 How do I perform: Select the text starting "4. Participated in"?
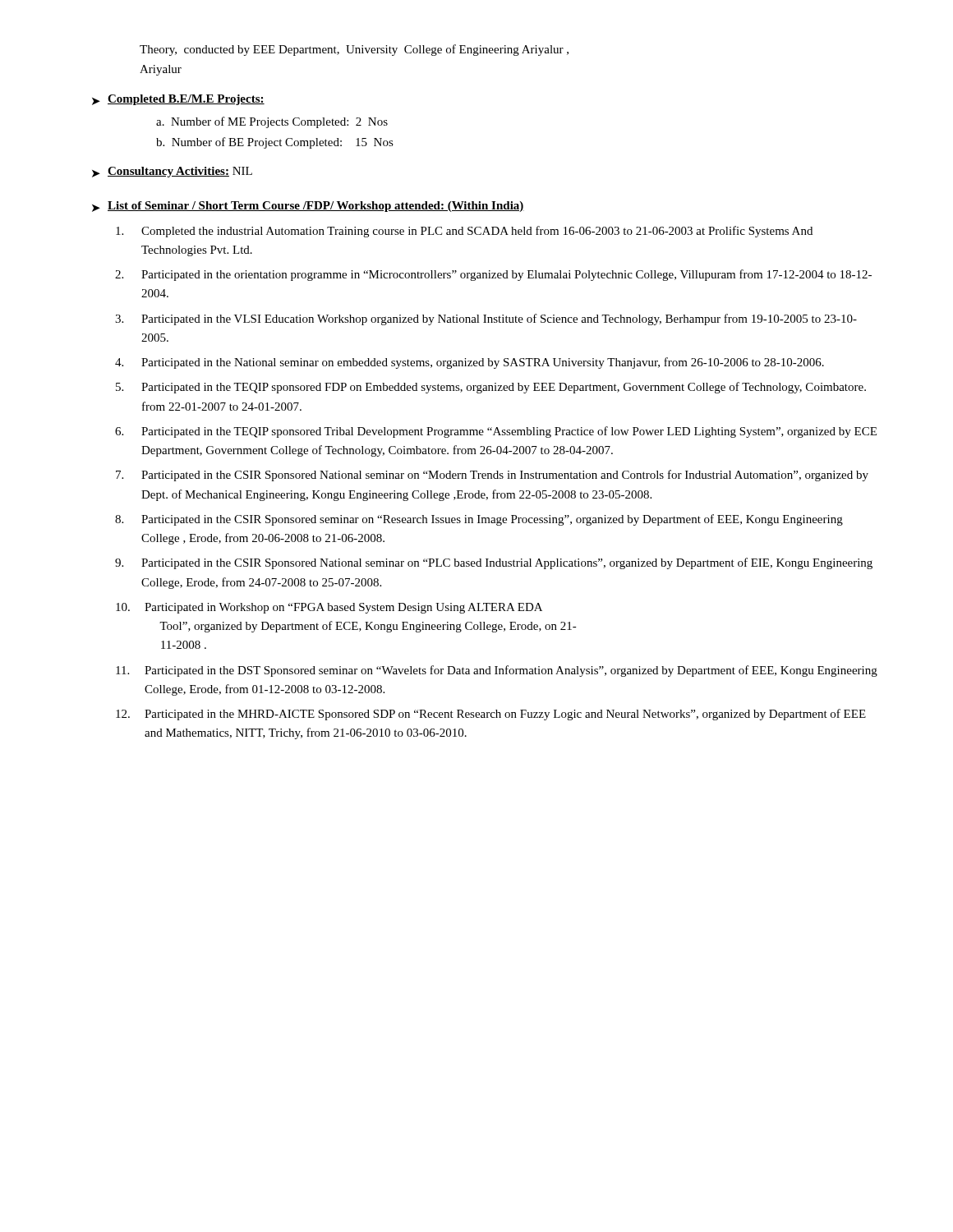(470, 363)
